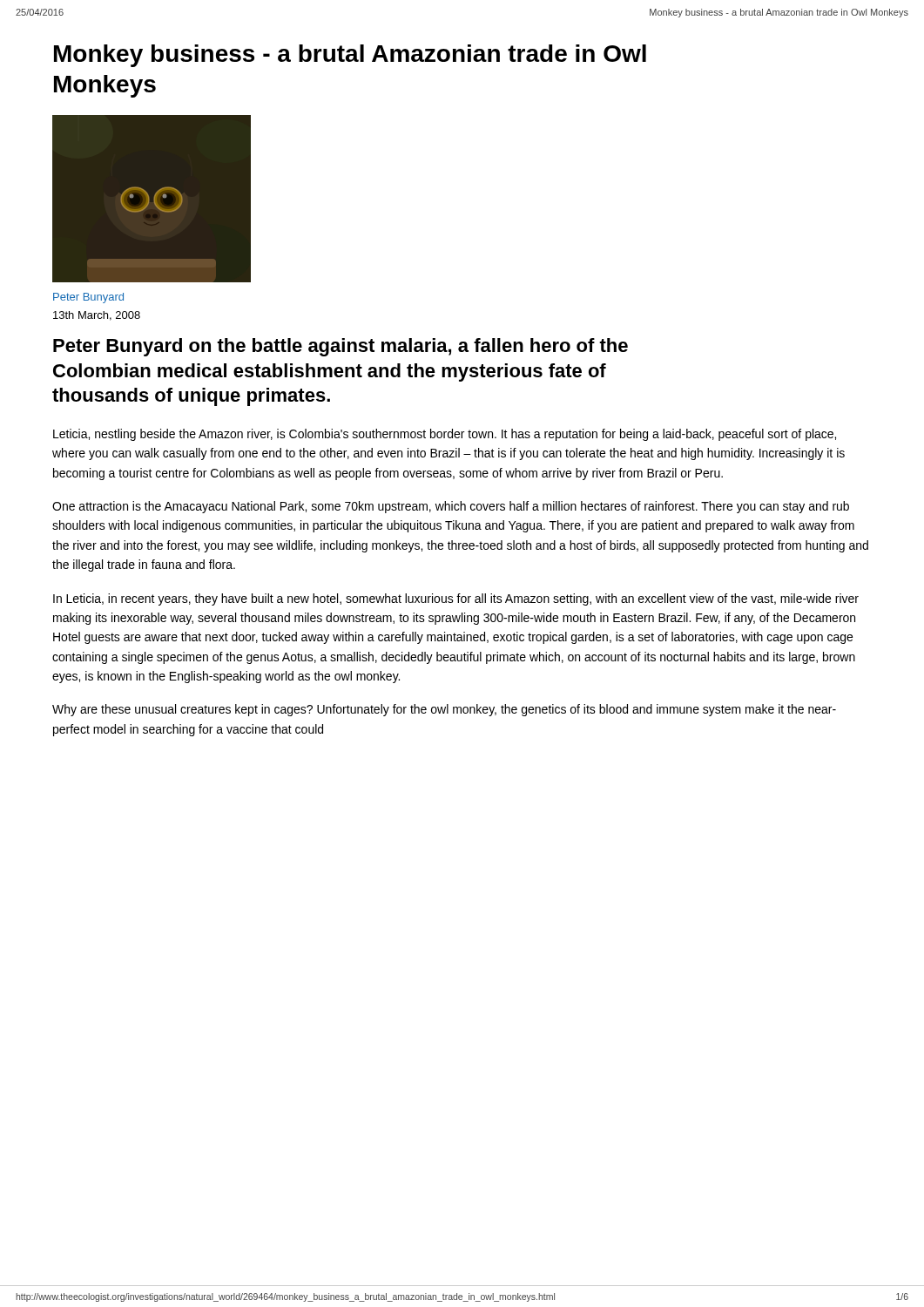924x1307 pixels.
Task: Where is the passage that starts "Leticia, nestling beside the"?
Action: (x=449, y=453)
